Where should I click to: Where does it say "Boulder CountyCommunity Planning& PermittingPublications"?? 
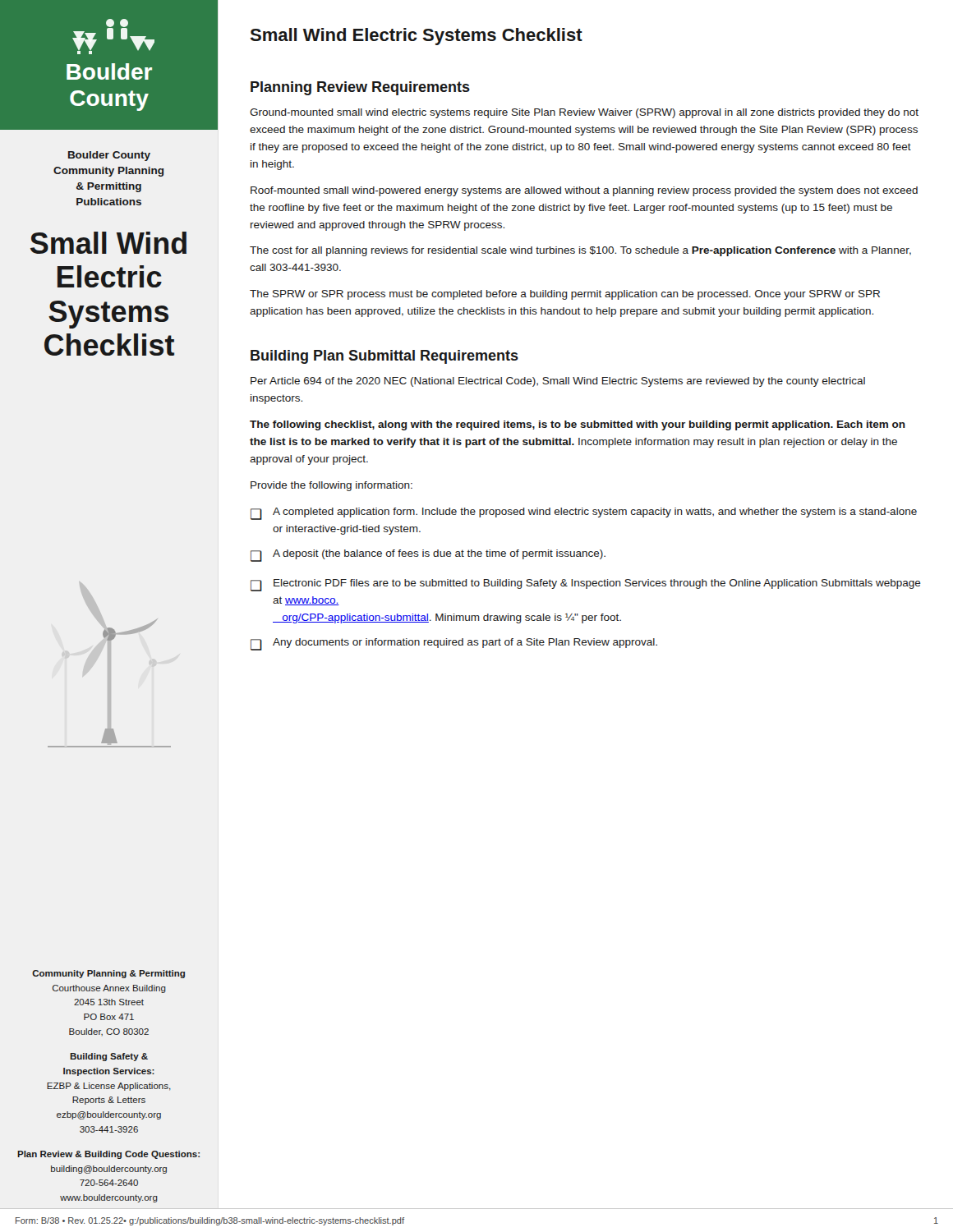click(109, 178)
